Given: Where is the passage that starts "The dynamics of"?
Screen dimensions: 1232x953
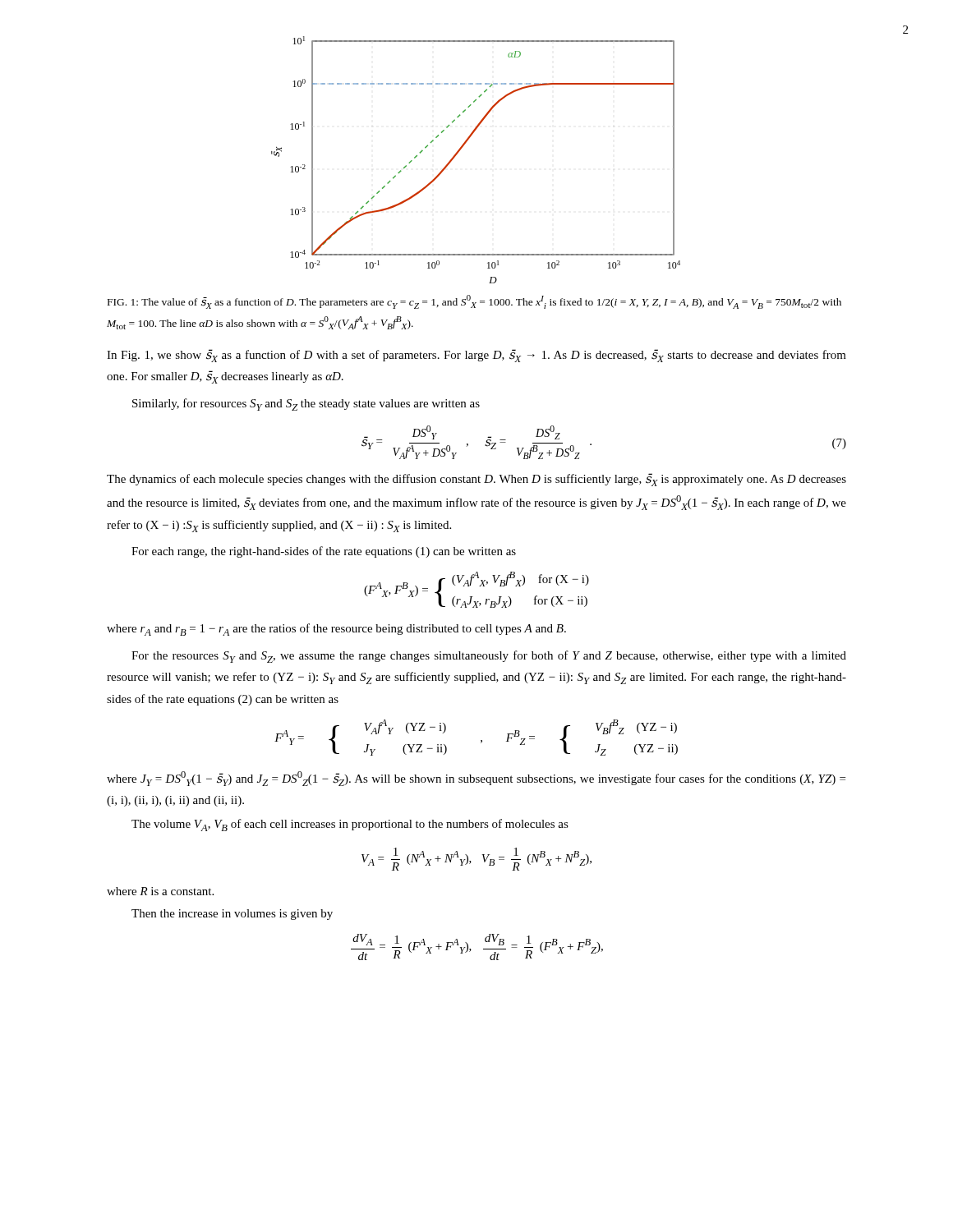Looking at the screenshot, I should point(476,503).
